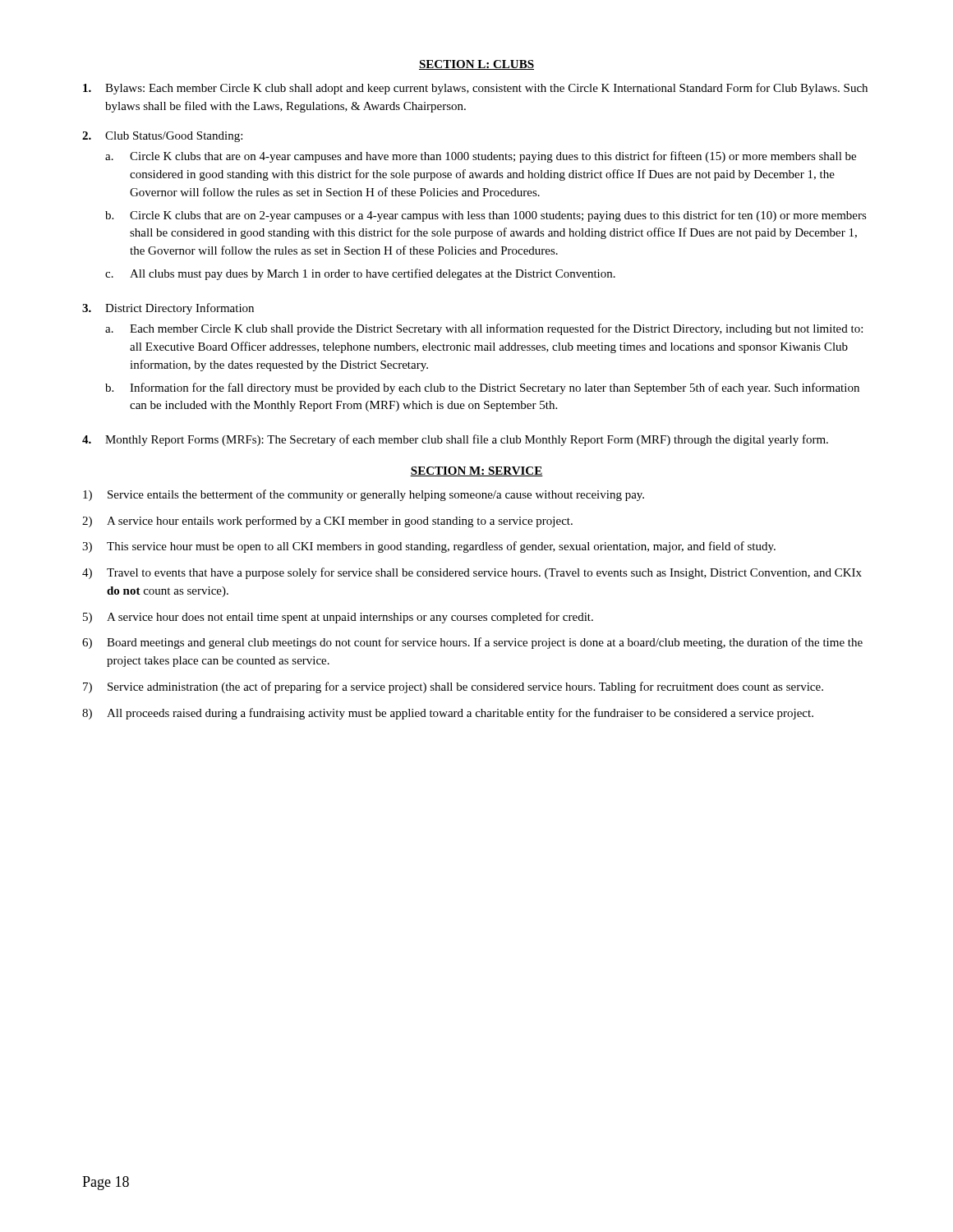
Task: Point to the block beginning "4) Travel to events"
Action: point(476,582)
